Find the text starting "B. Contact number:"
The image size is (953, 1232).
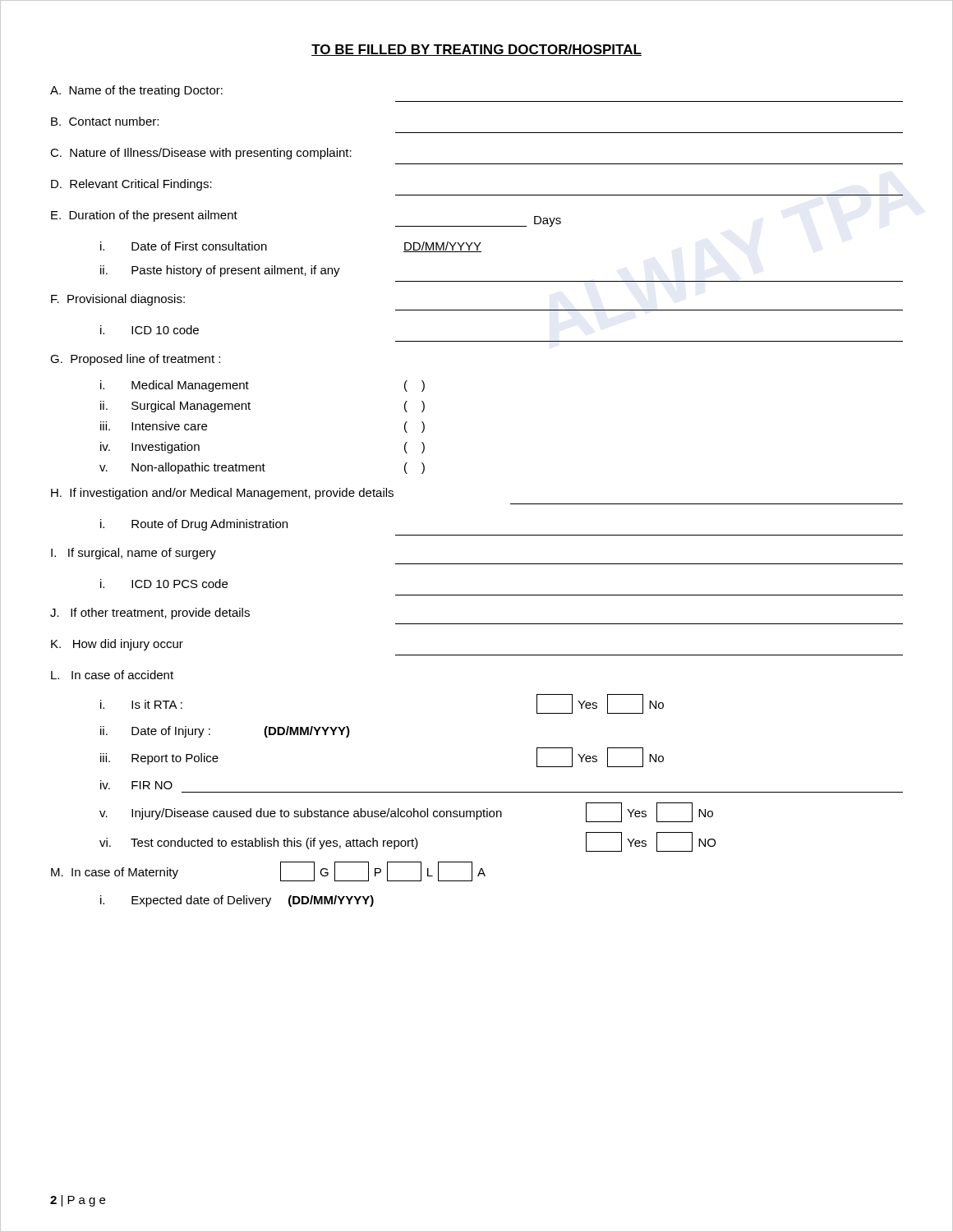pyautogui.click(x=476, y=124)
